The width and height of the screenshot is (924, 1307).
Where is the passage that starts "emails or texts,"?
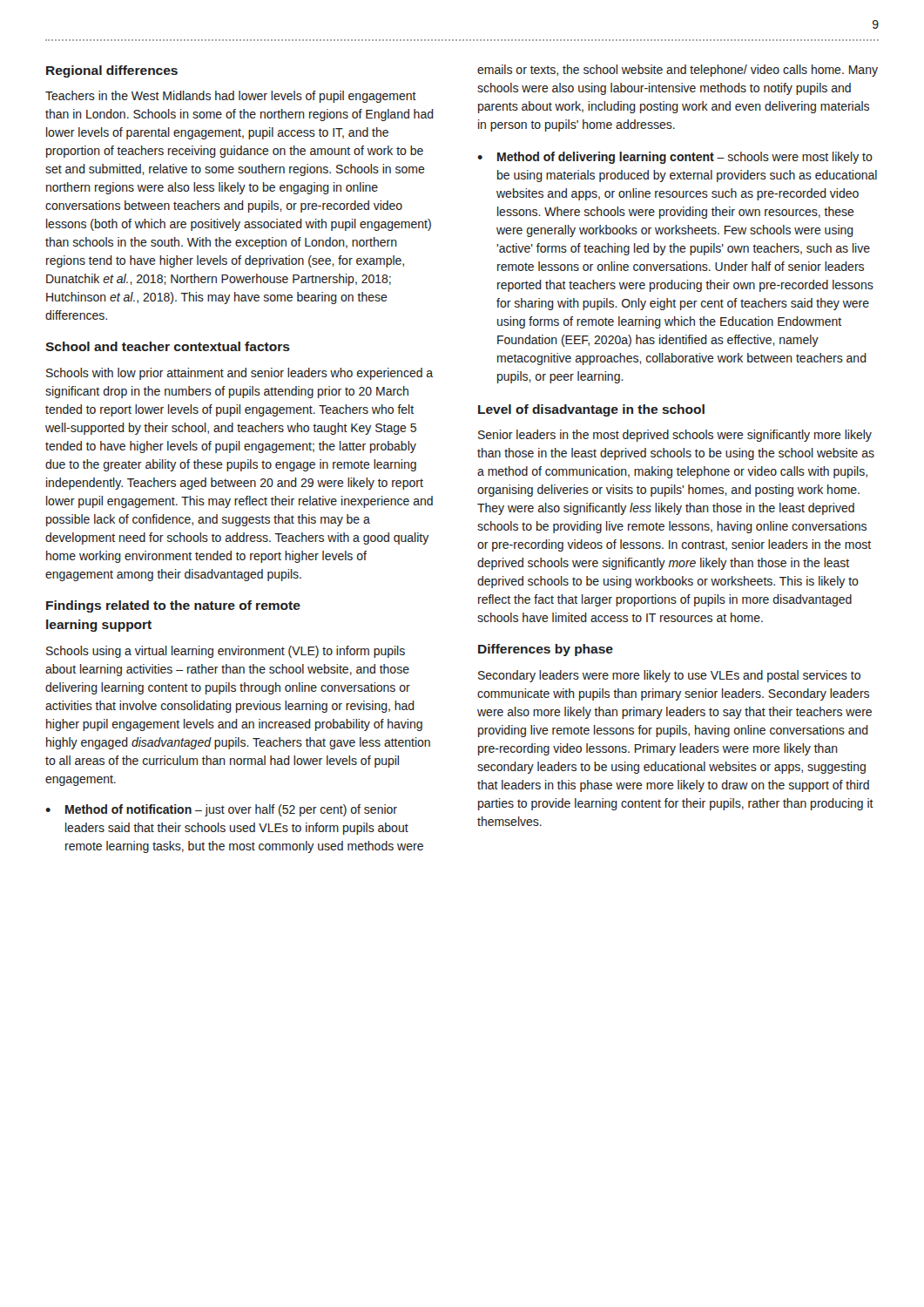[678, 97]
